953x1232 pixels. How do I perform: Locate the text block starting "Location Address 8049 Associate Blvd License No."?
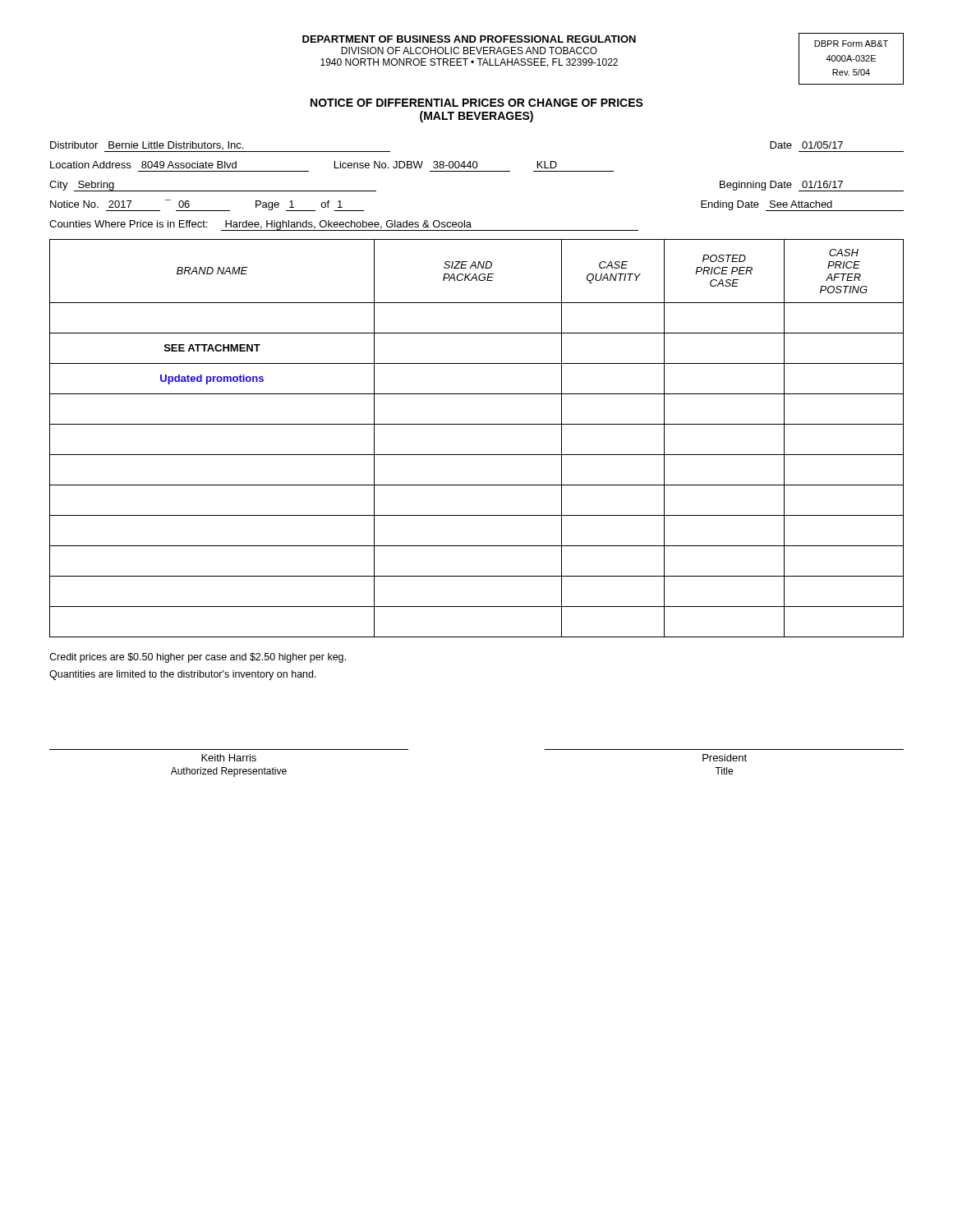331,165
